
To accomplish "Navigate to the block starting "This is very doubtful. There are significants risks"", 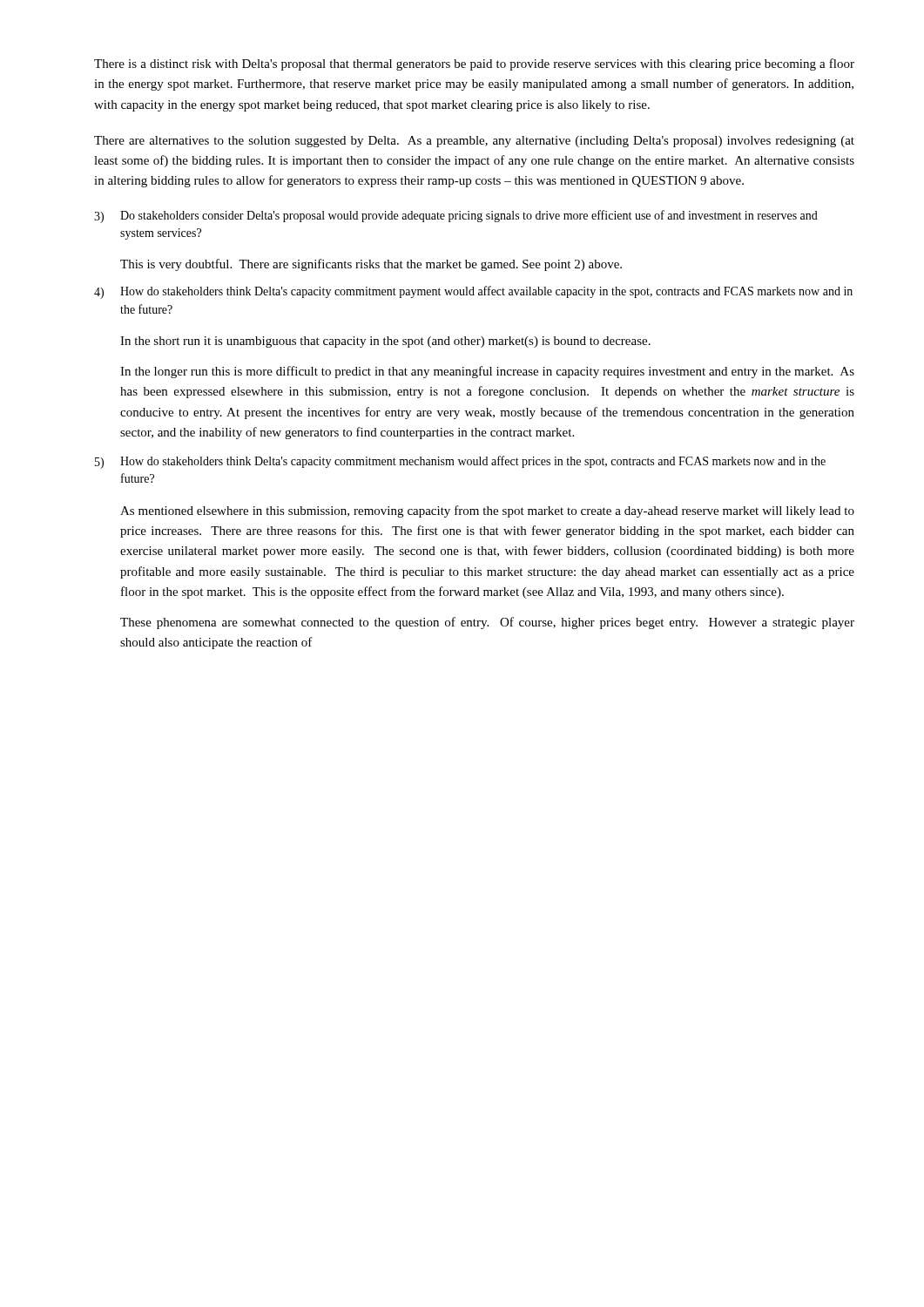I will [371, 264].
